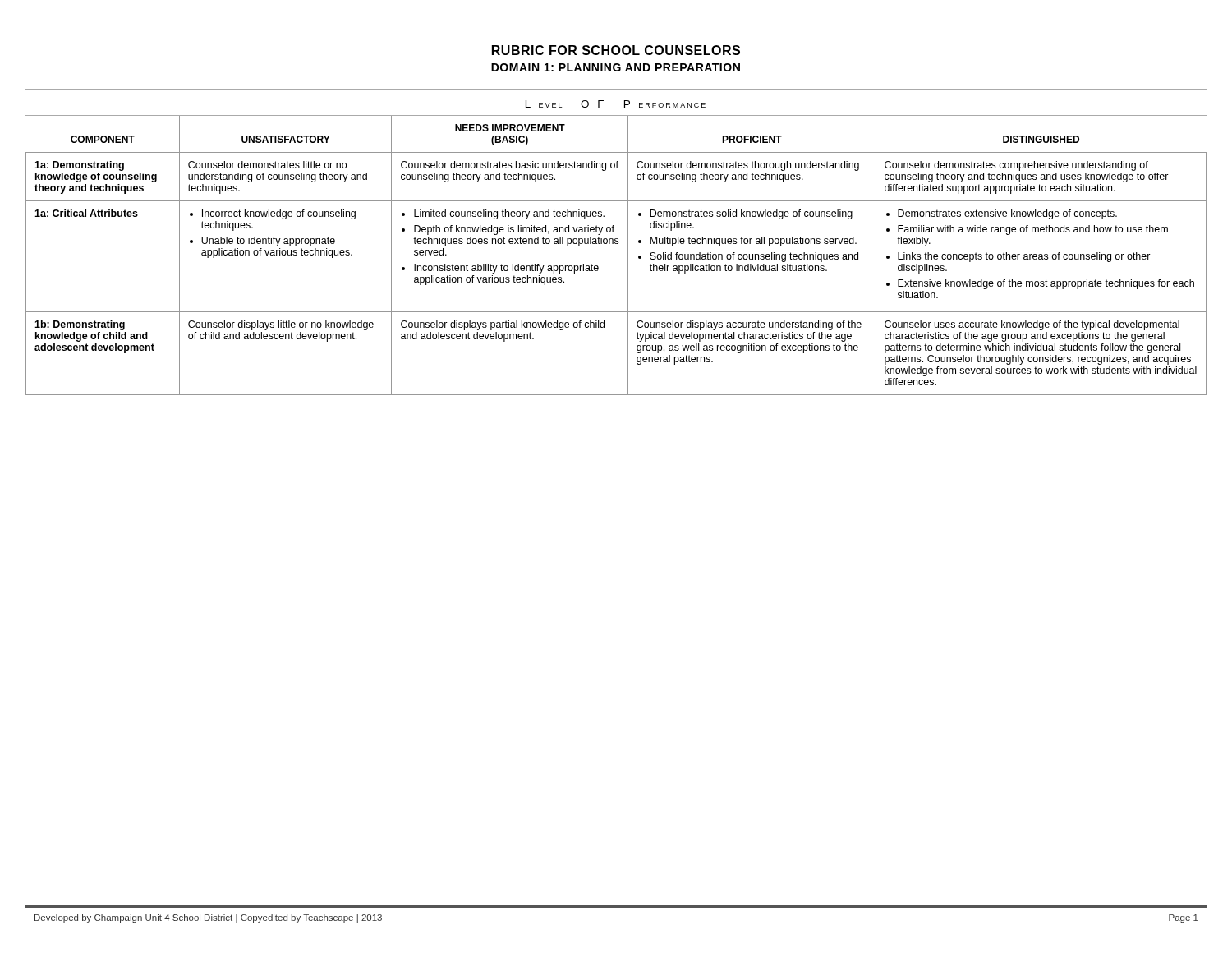Image resolution: width=1232 pixels, height=953 pixels.
Task: Locate the title containing "RUBRIC FOR SCHOOL COUNSELORS DOMAIN"
Action: (616, 59)
